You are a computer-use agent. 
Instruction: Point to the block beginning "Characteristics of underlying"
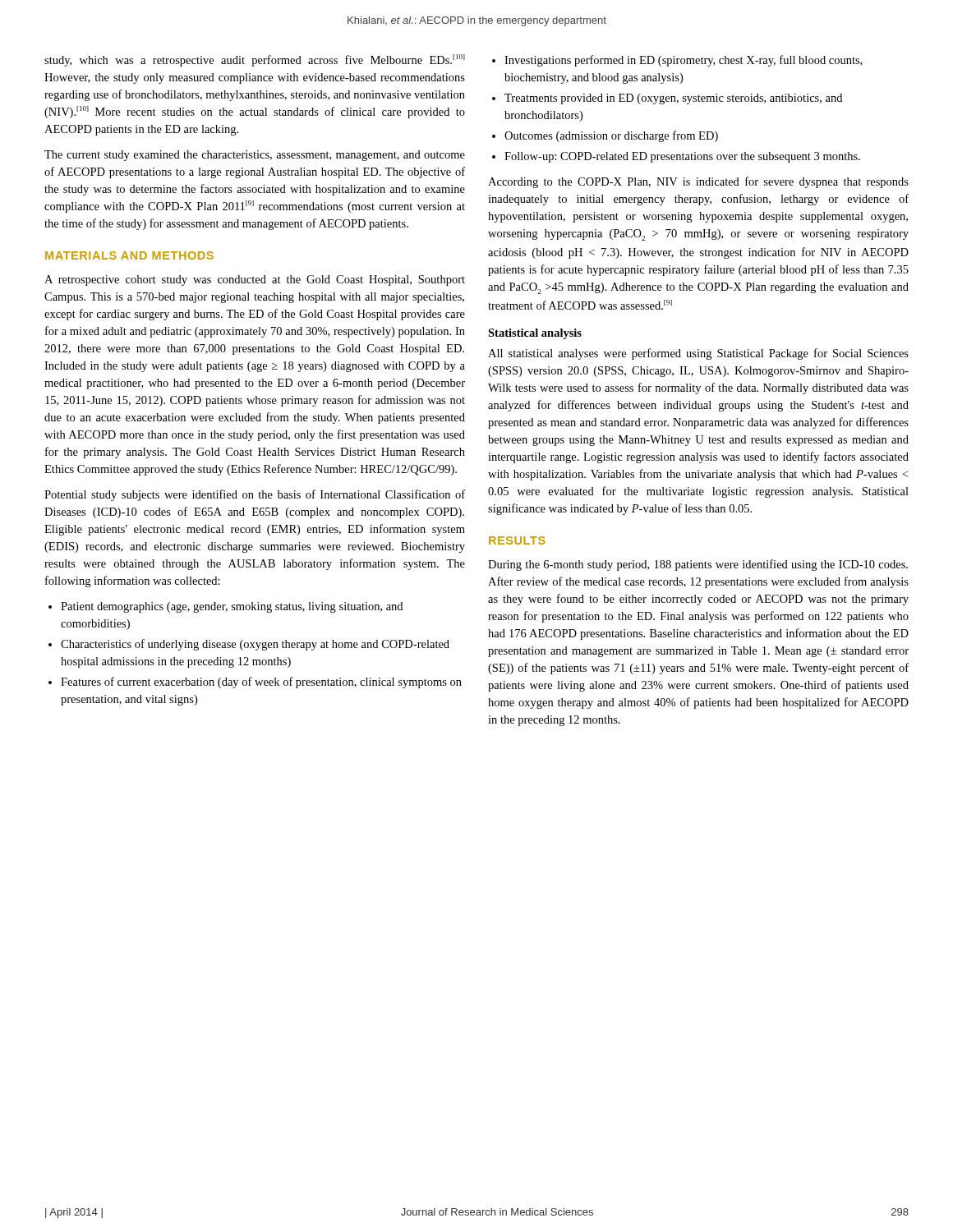tap(255, 653)
